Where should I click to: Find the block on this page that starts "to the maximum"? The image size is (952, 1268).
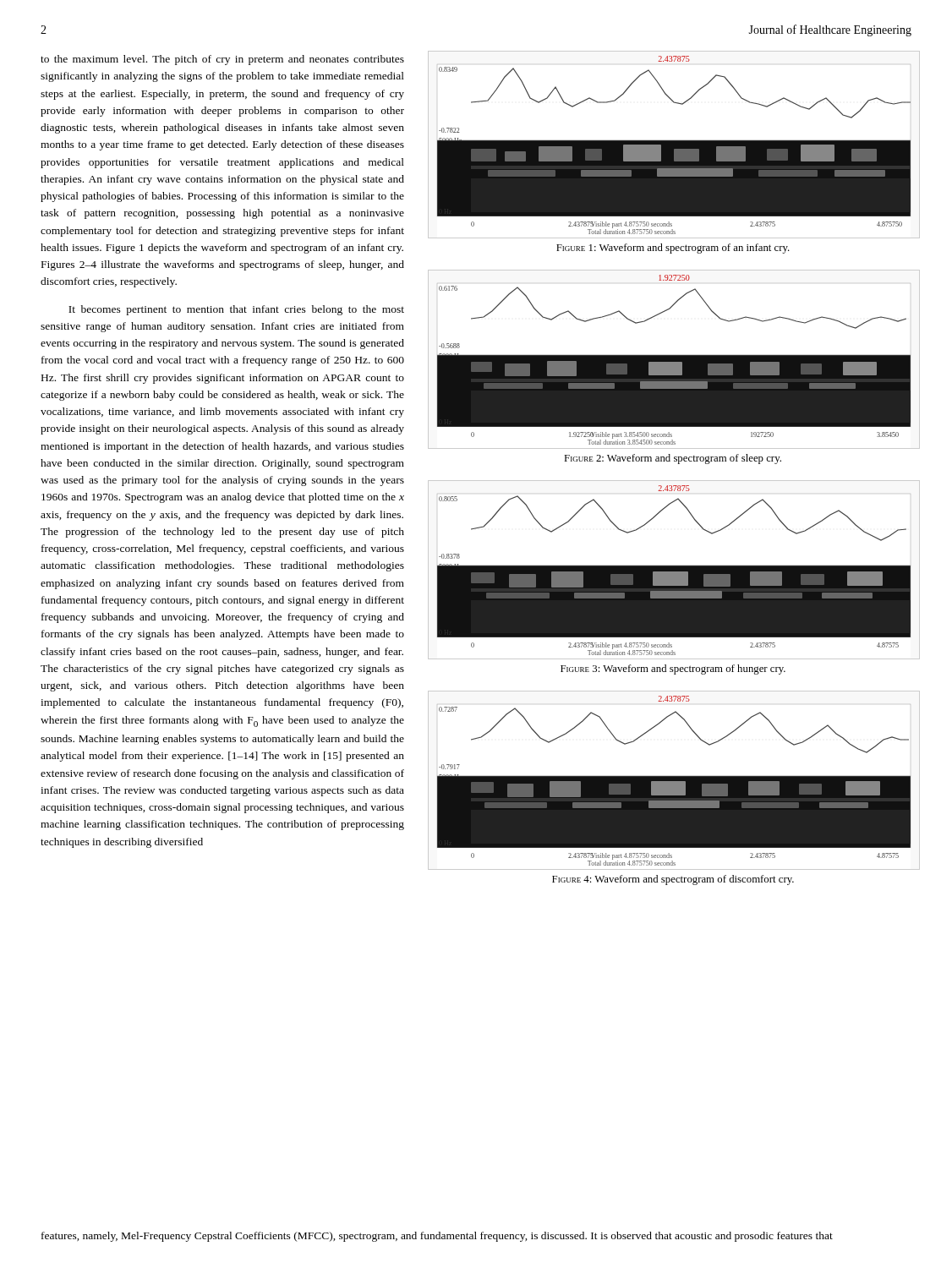222,170
